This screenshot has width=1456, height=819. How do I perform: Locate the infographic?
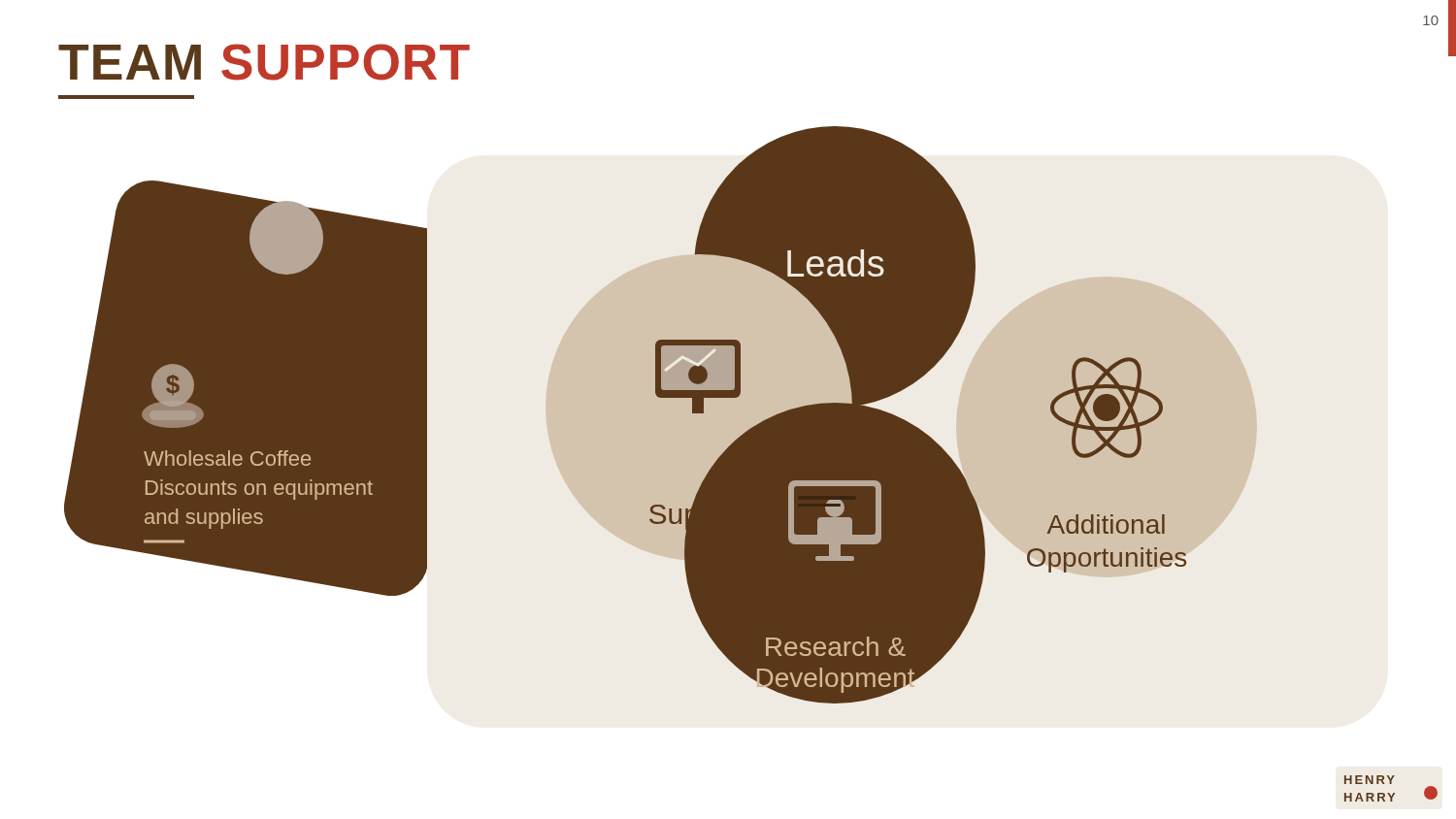click(728, 427)
